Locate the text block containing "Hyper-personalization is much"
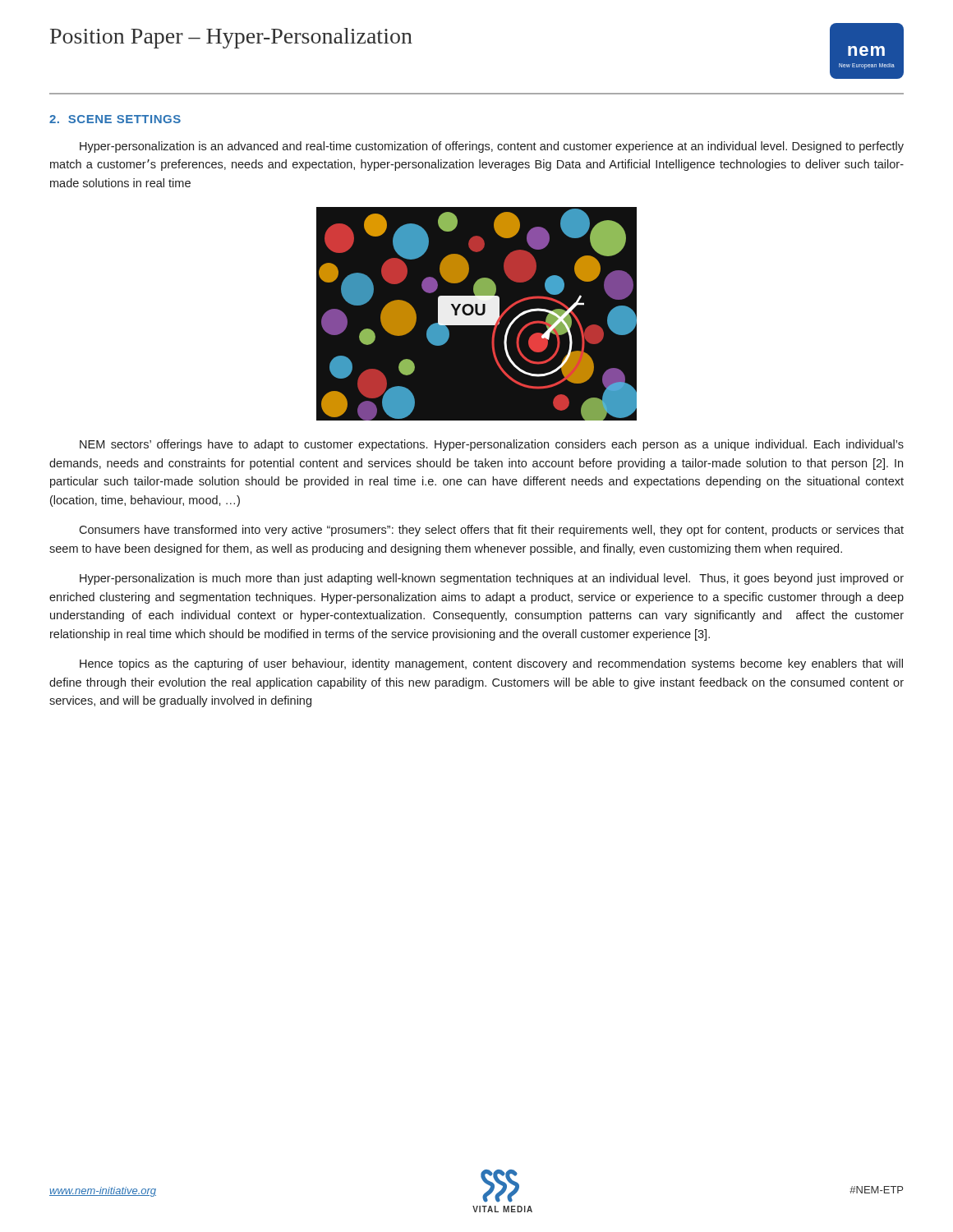This screenshot has width=953, height=1232. [476, 606]
